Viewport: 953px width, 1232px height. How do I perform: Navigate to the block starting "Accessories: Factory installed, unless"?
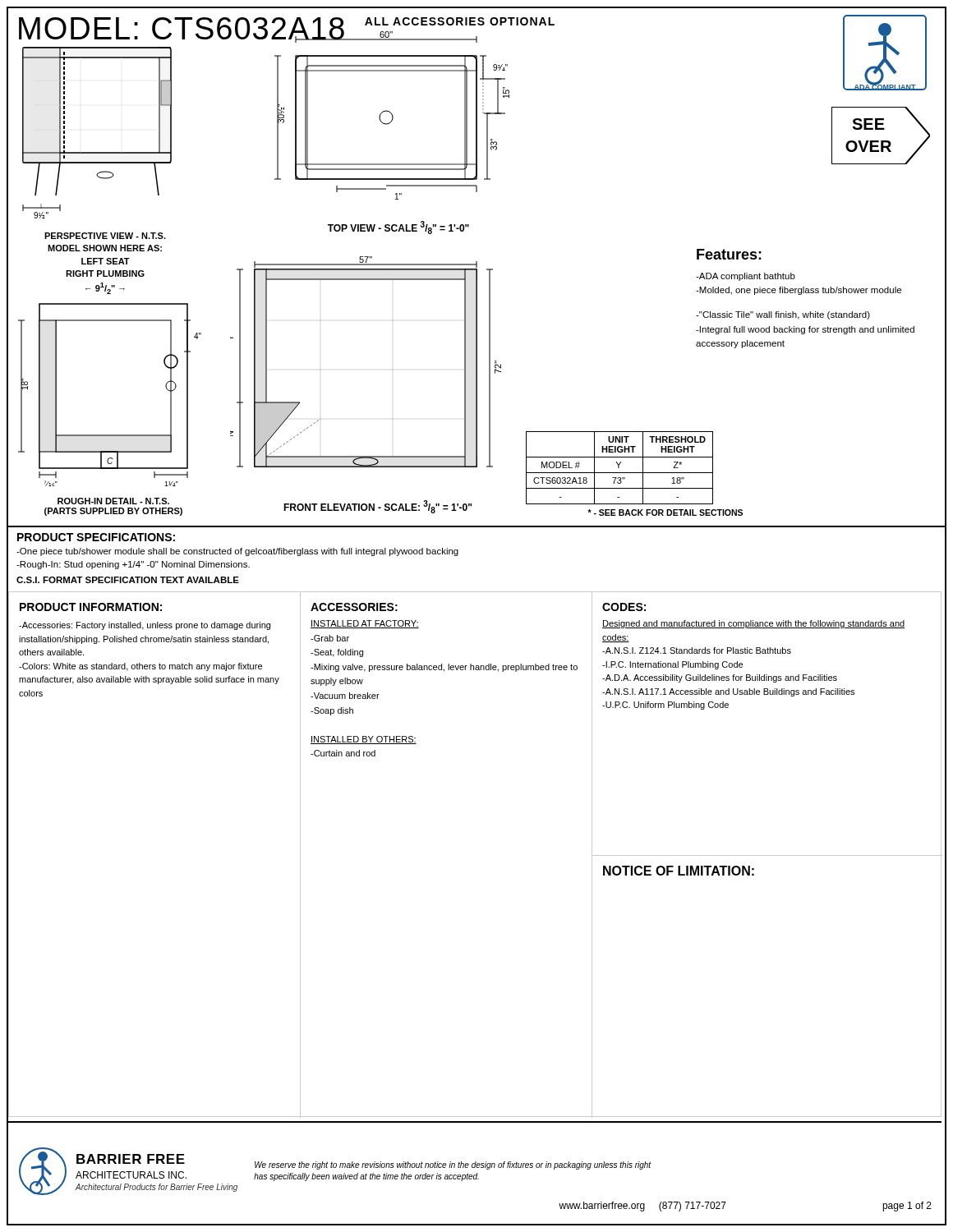(149, 659)
